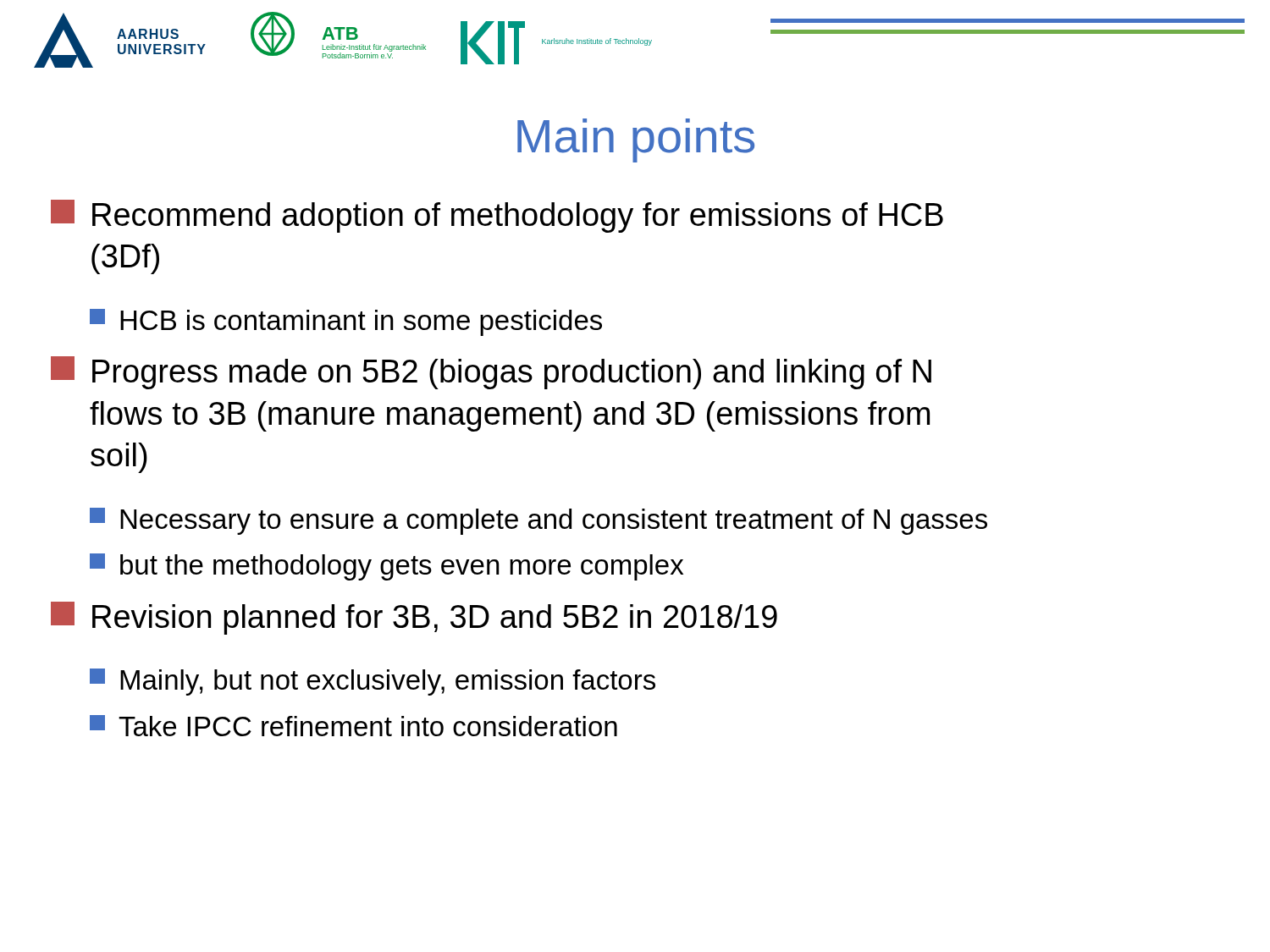Locate the list item that says "but the methodology gets even more"
Image resolution: width=1270 pixels, height=952 pixels.
click(387, 566)
